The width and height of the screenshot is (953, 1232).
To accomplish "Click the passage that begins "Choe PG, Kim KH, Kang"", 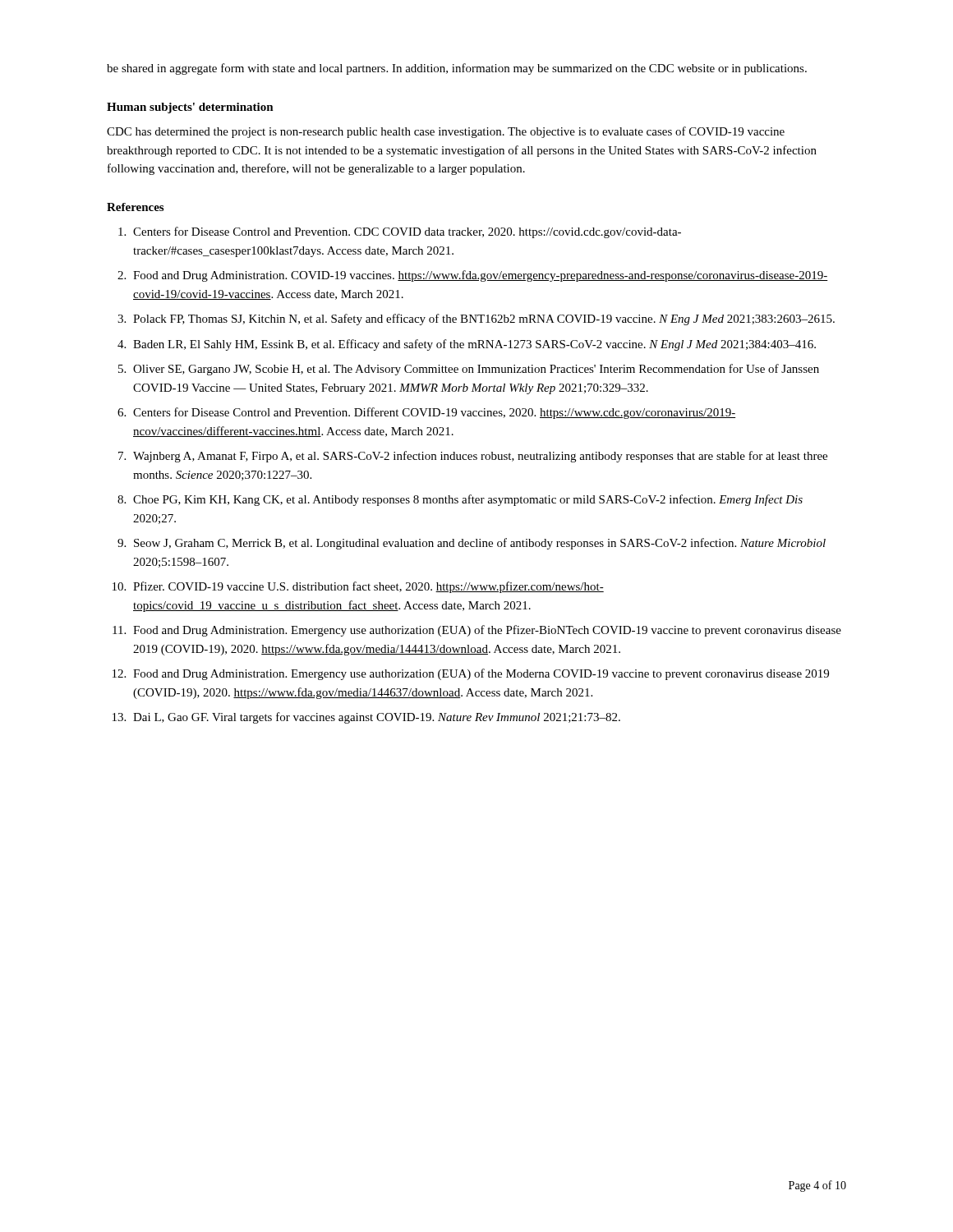I will 468,509.
